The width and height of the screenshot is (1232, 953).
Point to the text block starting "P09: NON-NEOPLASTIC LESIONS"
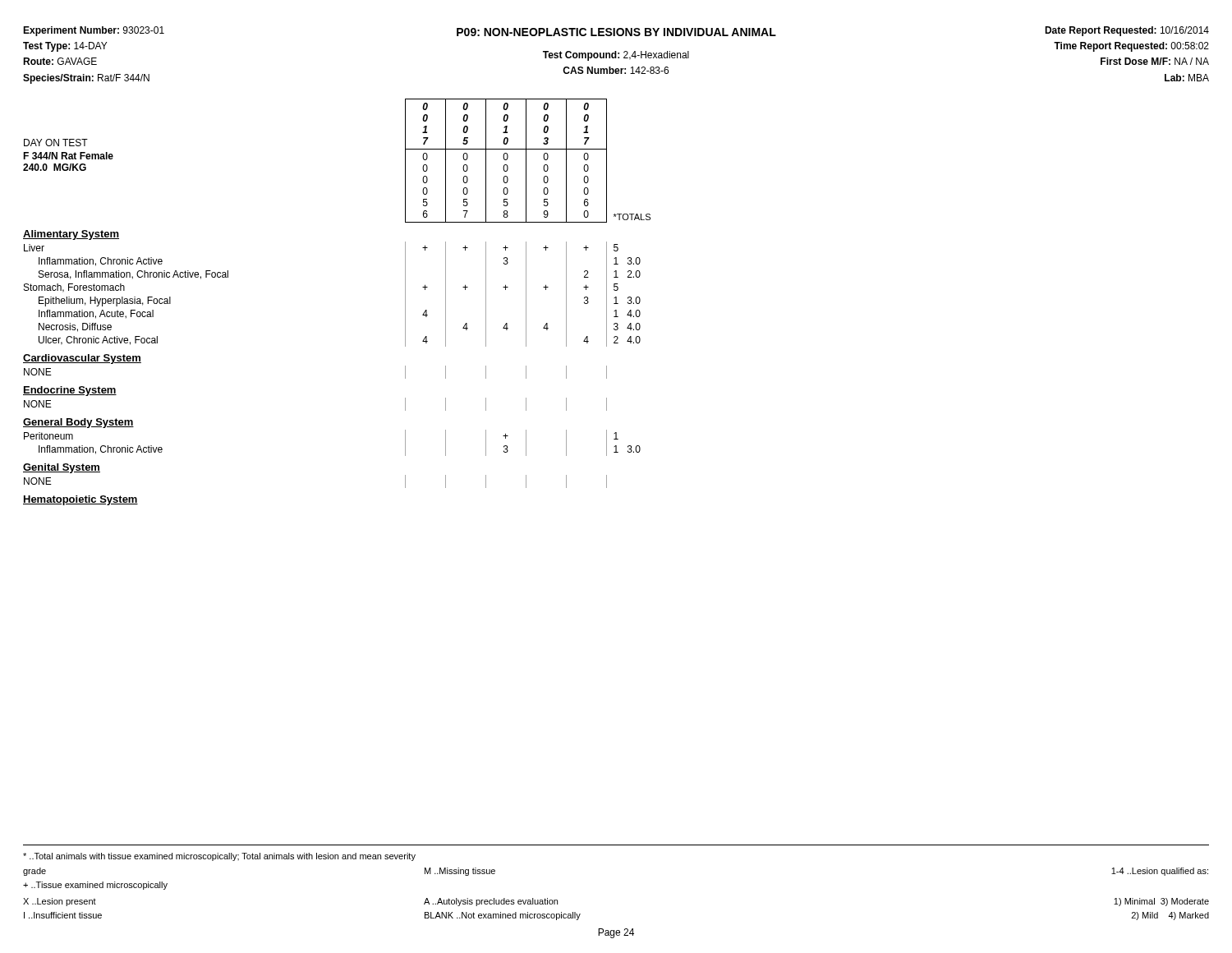pos(616,32)
